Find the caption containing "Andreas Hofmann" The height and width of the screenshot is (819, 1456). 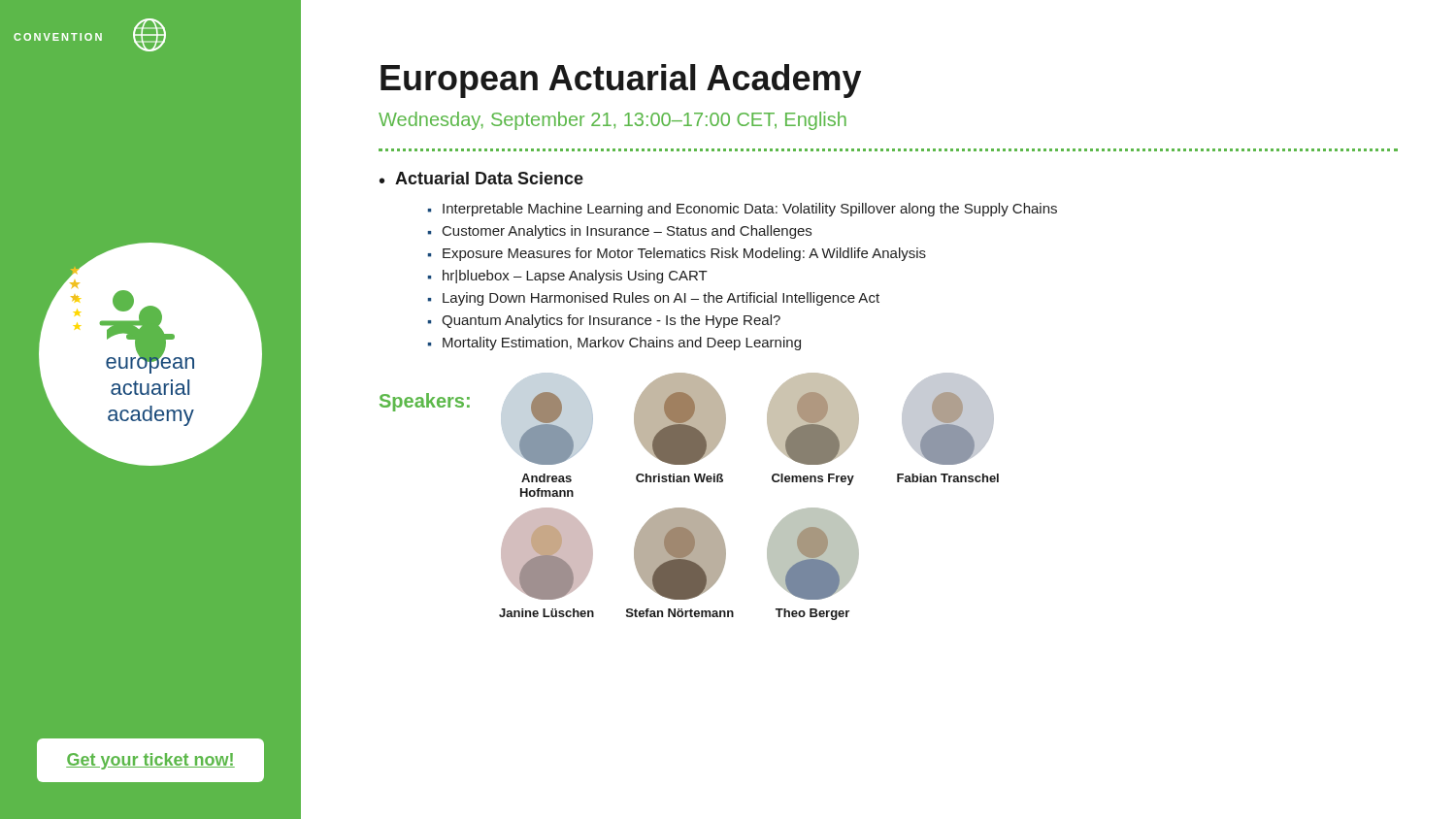tap(547, 485)
